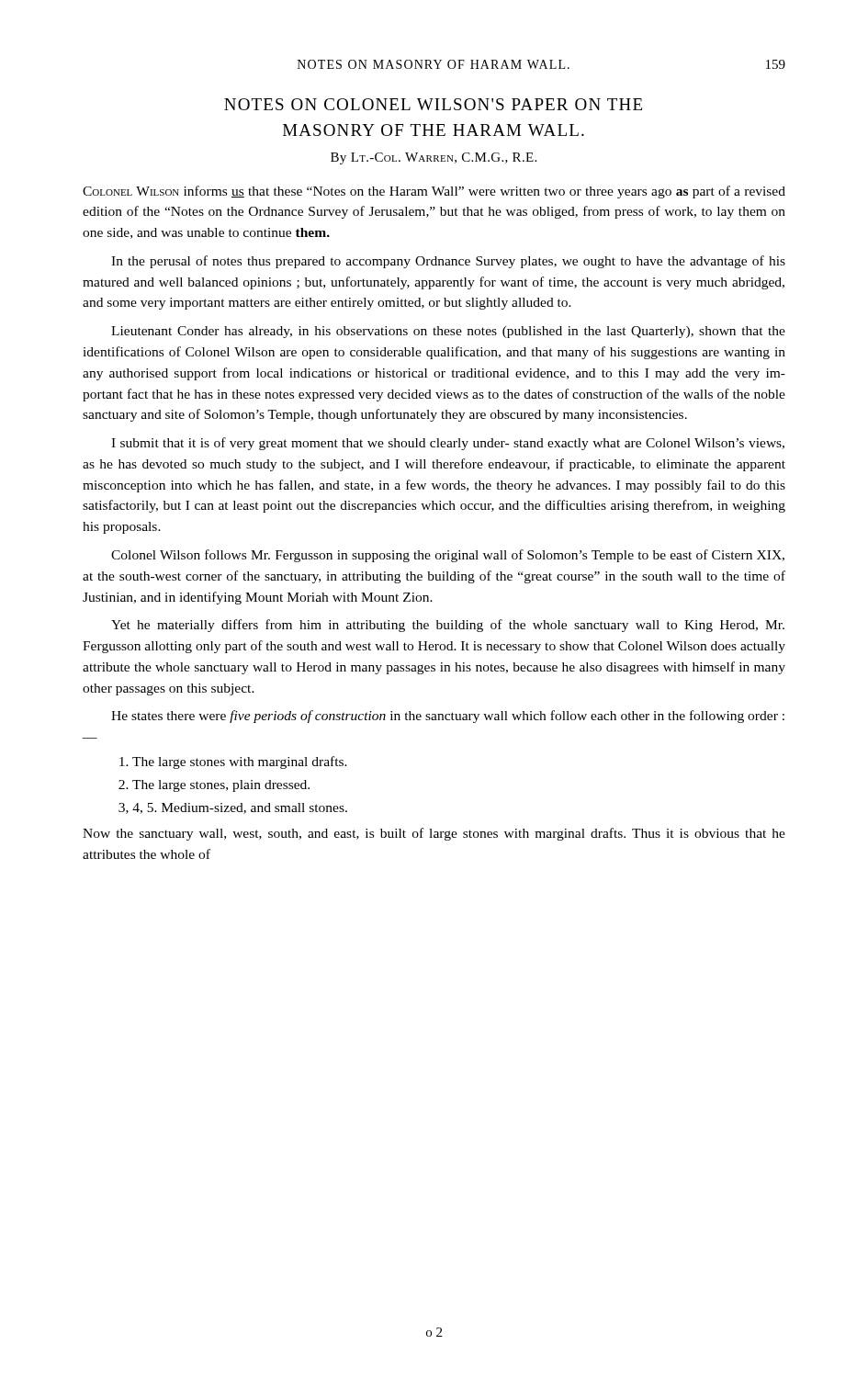Click on the text starting "3, 4, 5."
The image size is (868, 1378).
coord(233,808)
